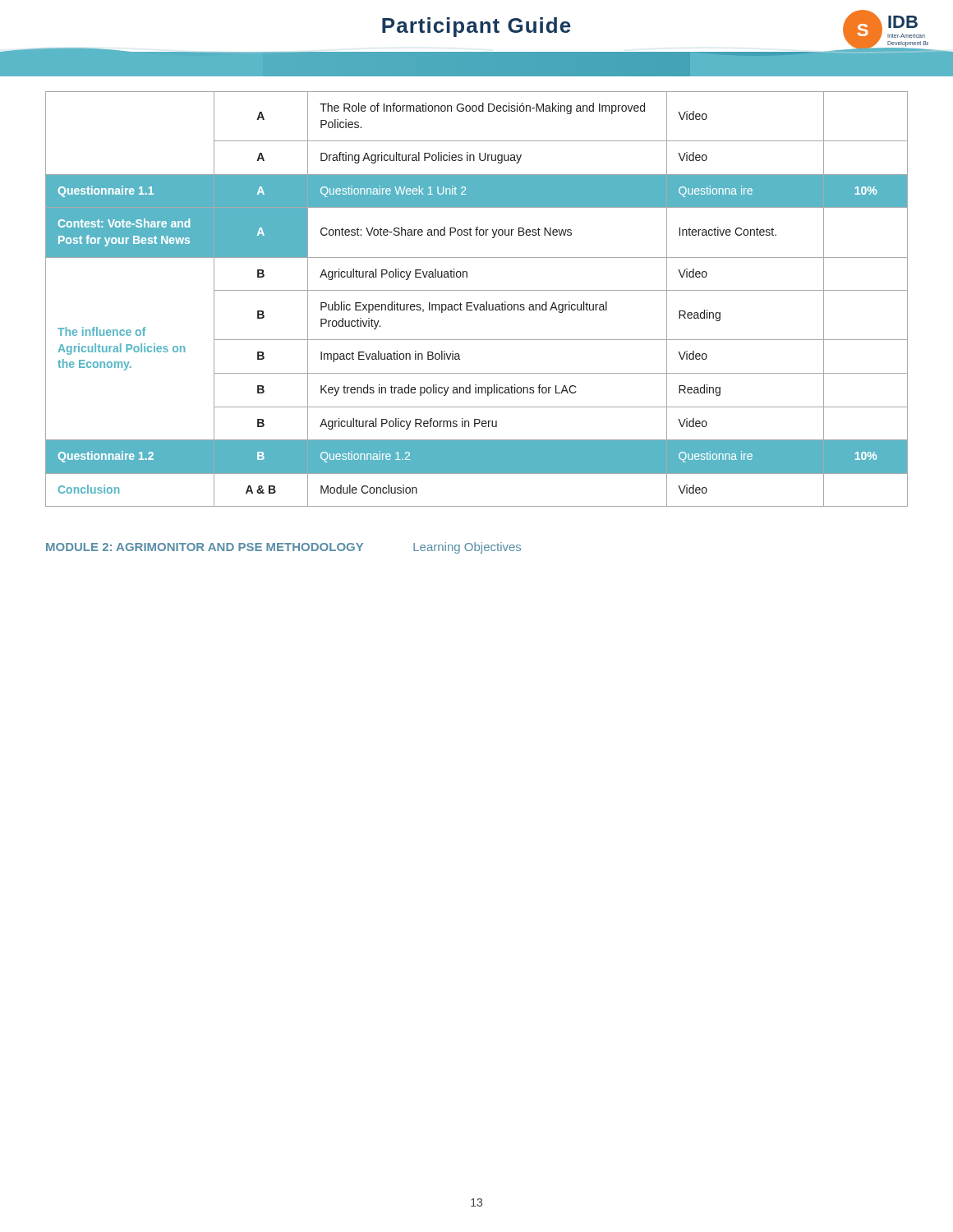
Task: Locate a table
Action: coord(476,296)
